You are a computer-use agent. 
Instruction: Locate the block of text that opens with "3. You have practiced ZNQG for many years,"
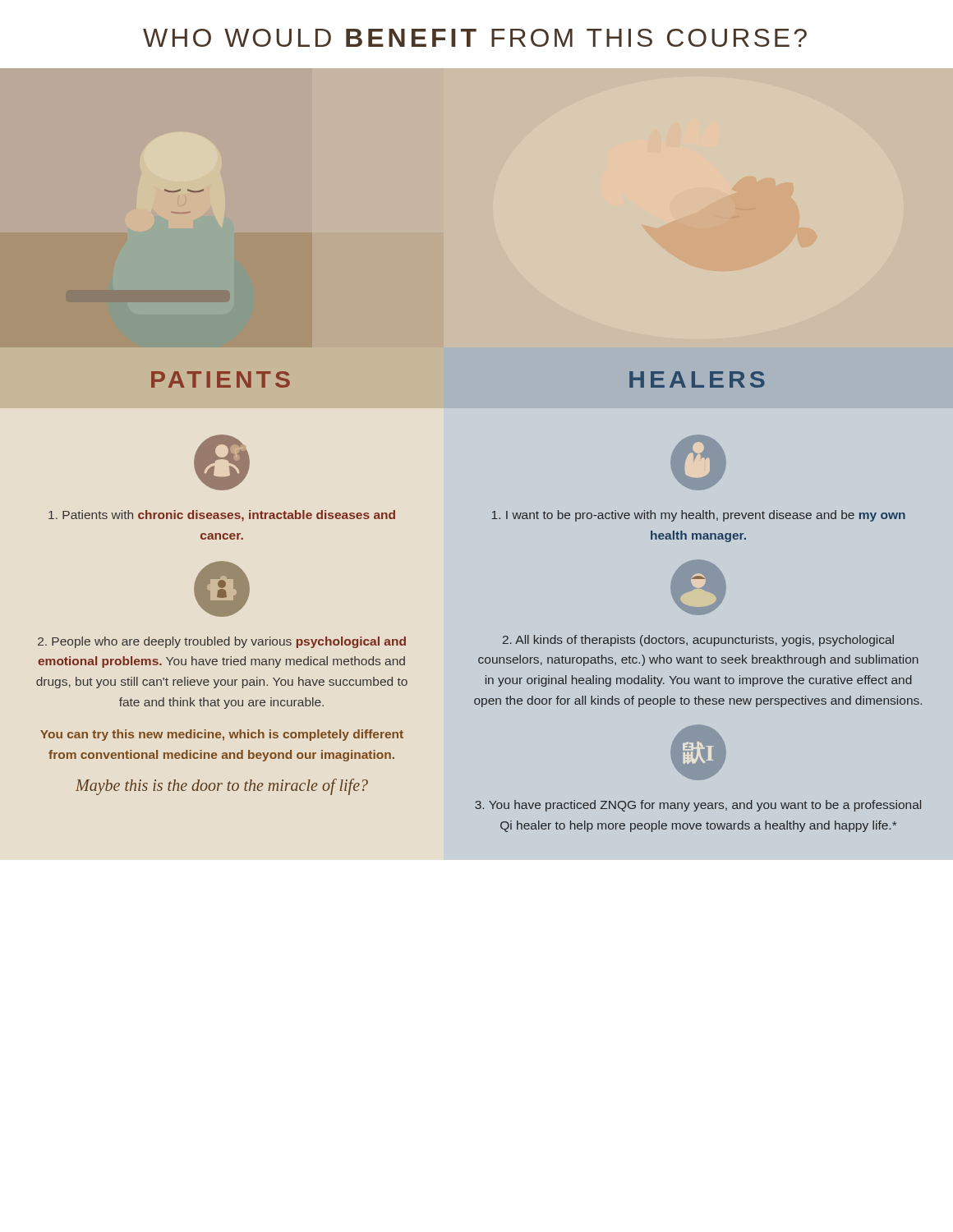(x=698, y=815)
